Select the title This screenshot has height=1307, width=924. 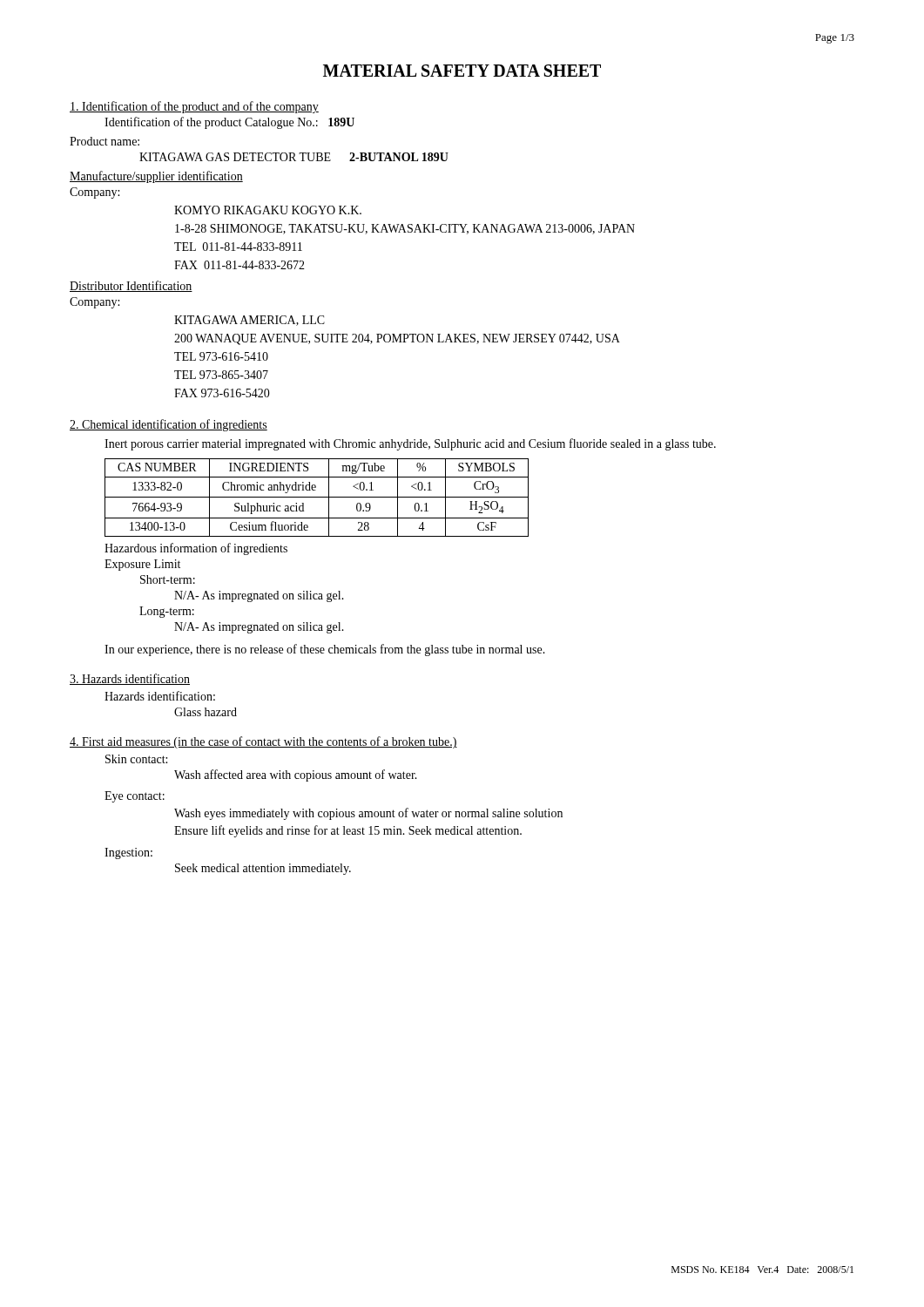pyautogui.click(x=462, y=71)
